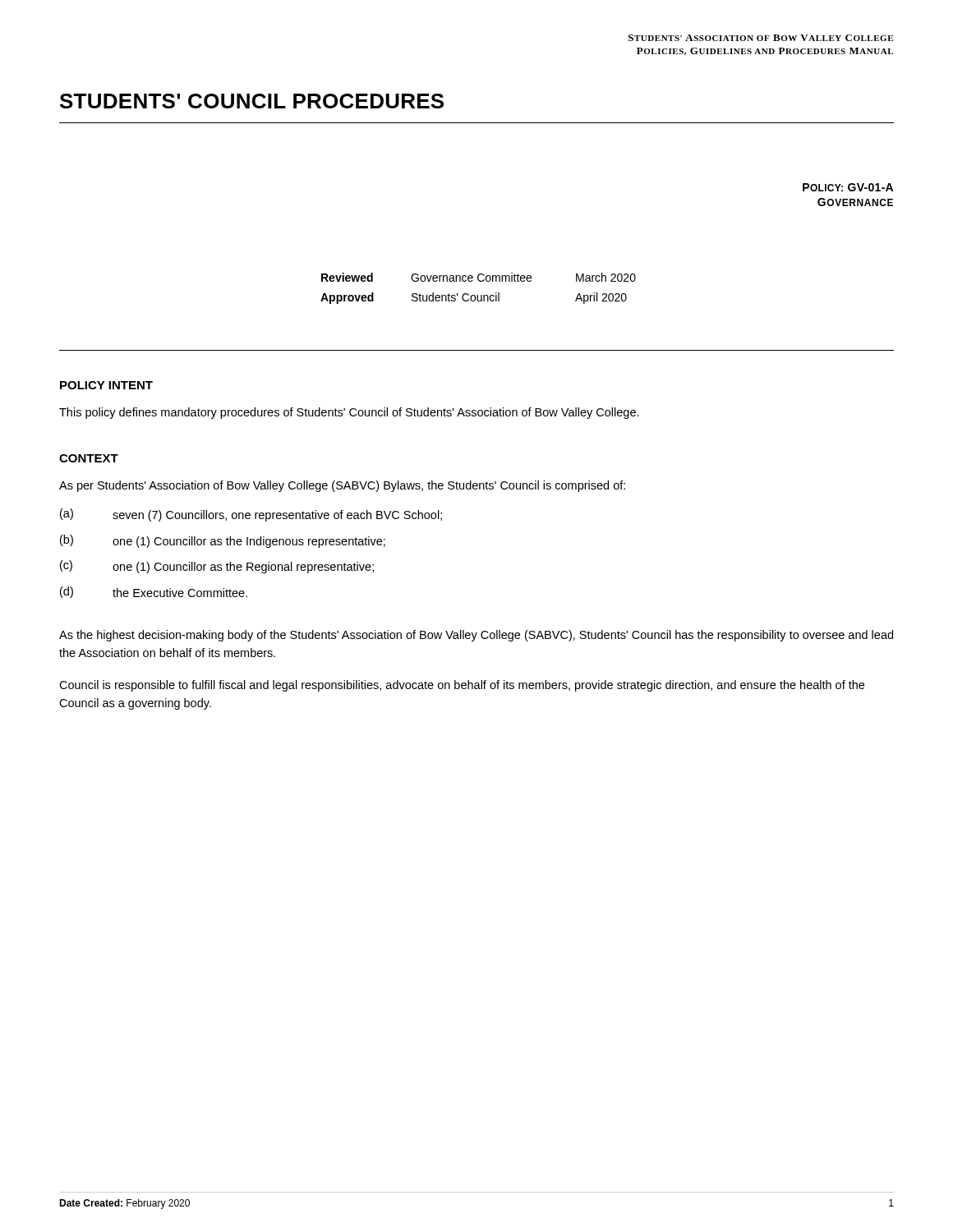Select the element starting "As the highest decision-making"
This screenshot has height=1232, width=953.
(476, 644)
